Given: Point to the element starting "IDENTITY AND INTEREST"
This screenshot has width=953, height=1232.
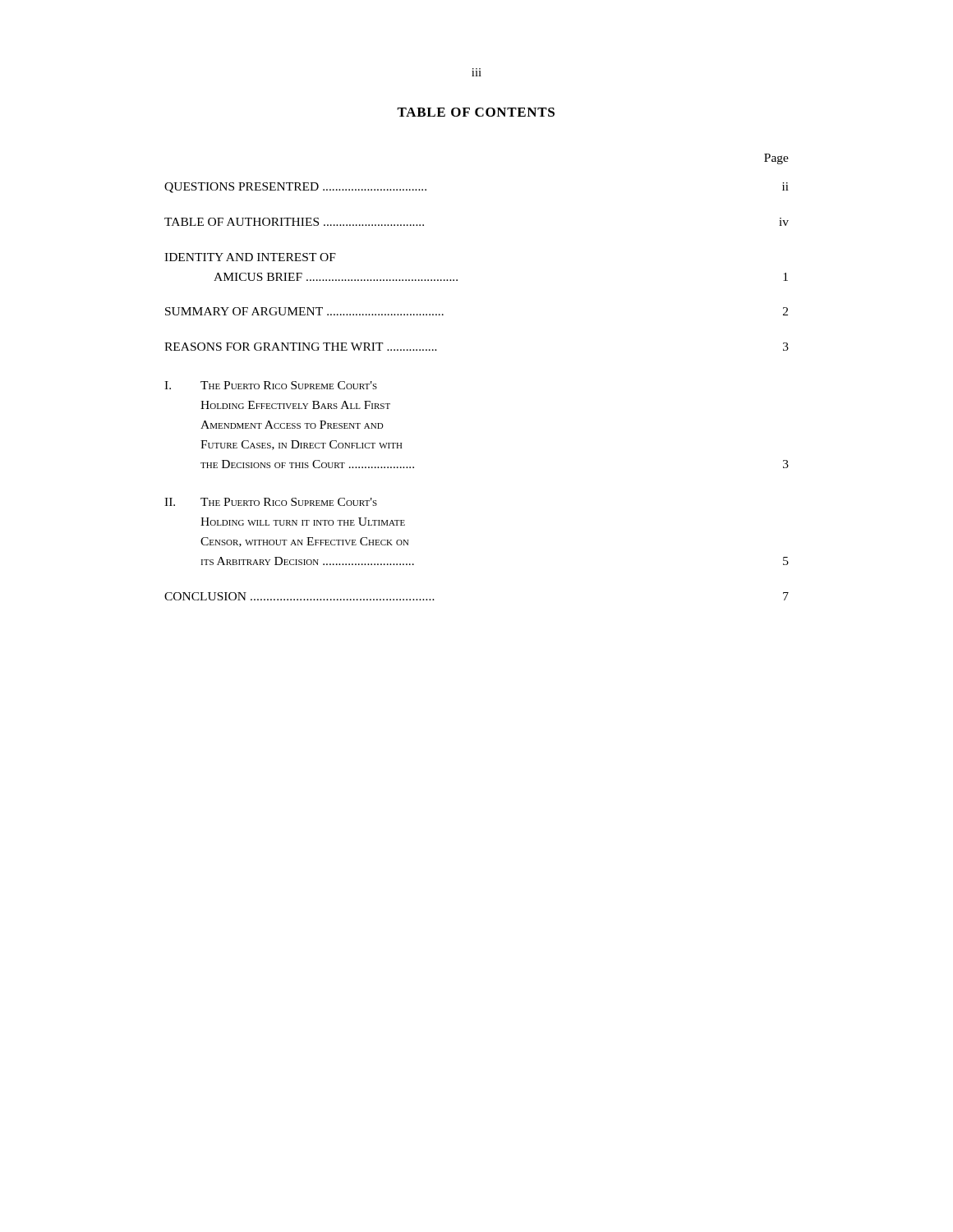Looking at the screenshot, I should tap(250, 257).
